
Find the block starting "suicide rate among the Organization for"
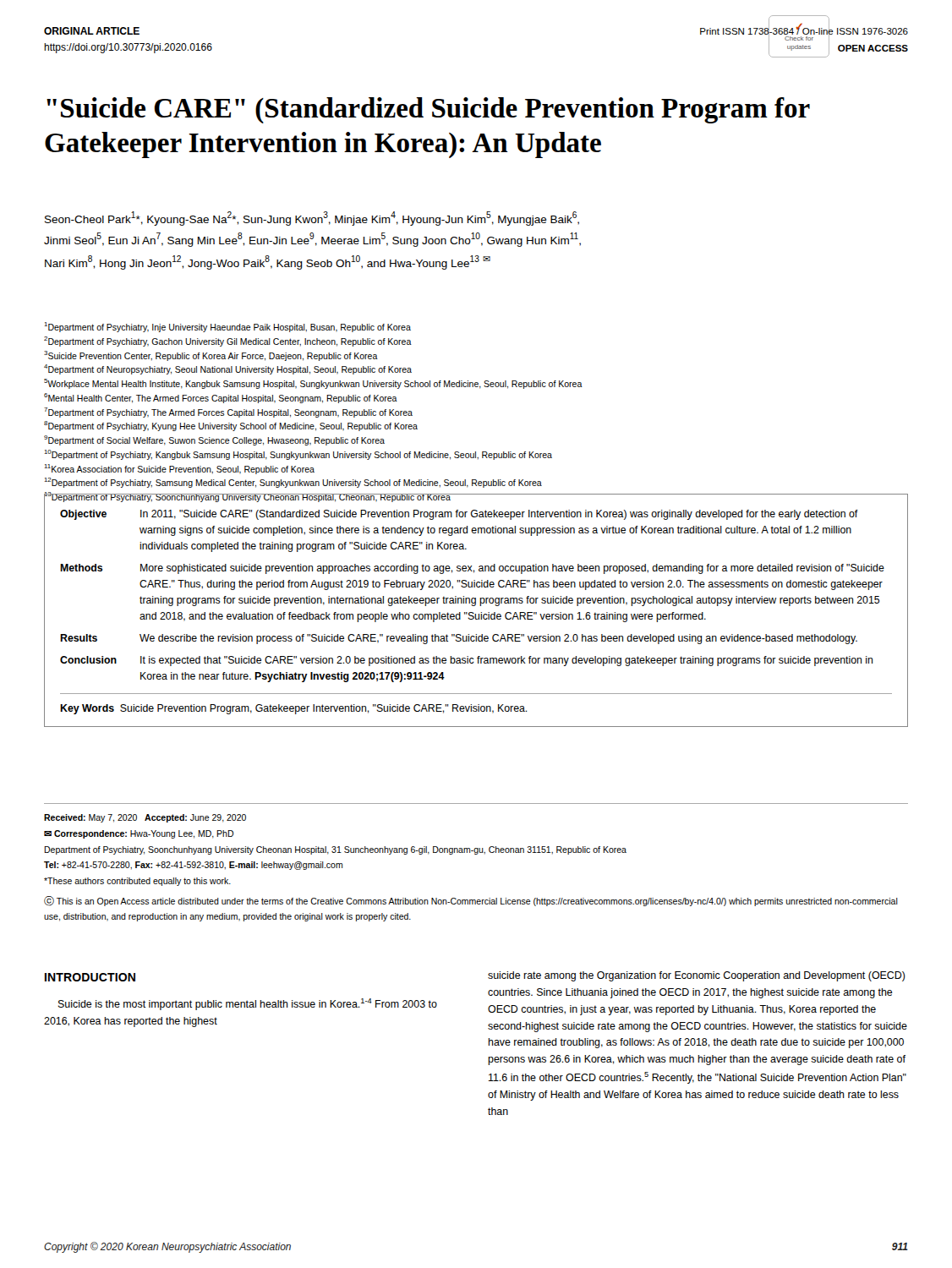[x=698, y=1044]
